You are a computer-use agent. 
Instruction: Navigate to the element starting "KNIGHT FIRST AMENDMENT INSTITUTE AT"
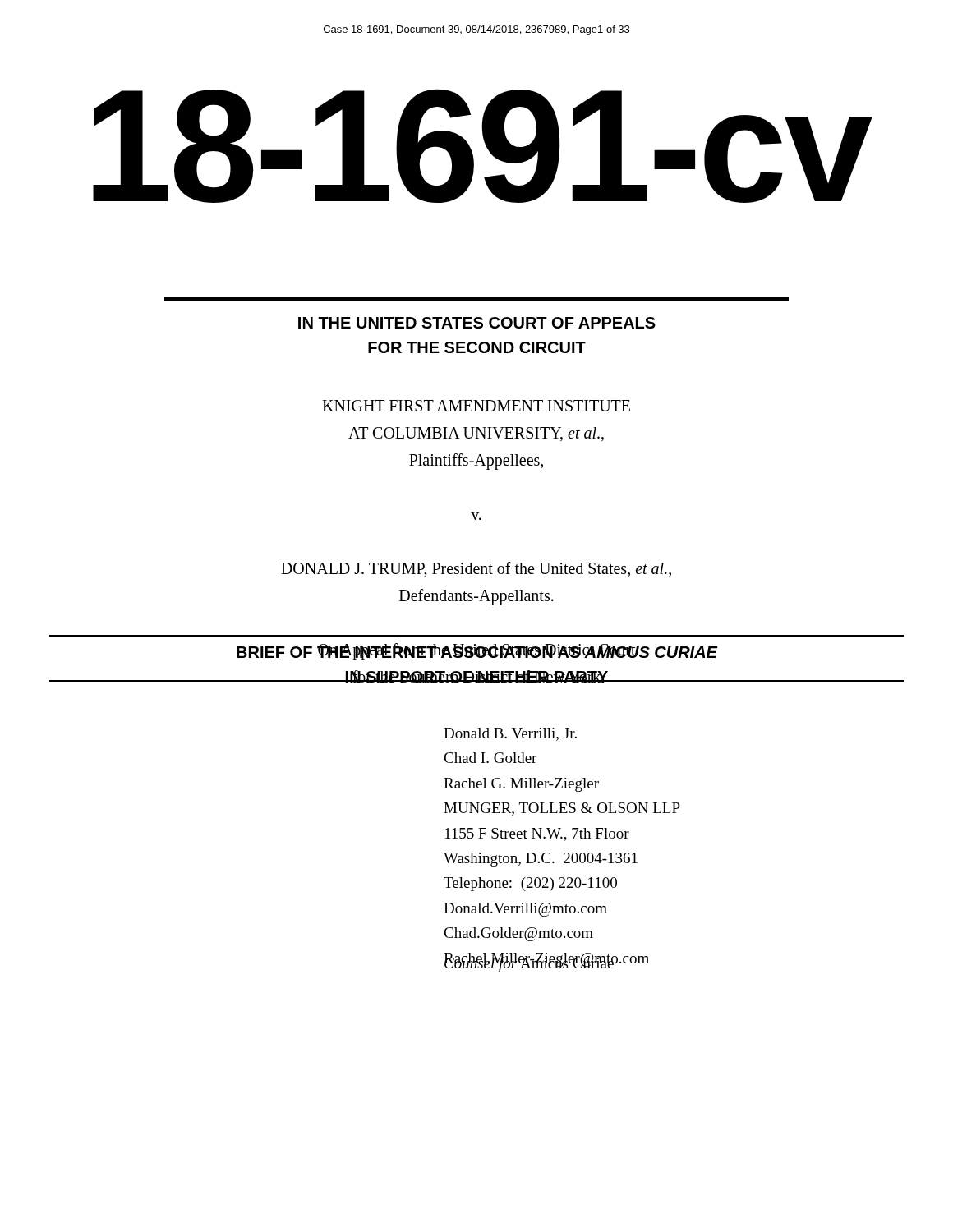[476, 406]
